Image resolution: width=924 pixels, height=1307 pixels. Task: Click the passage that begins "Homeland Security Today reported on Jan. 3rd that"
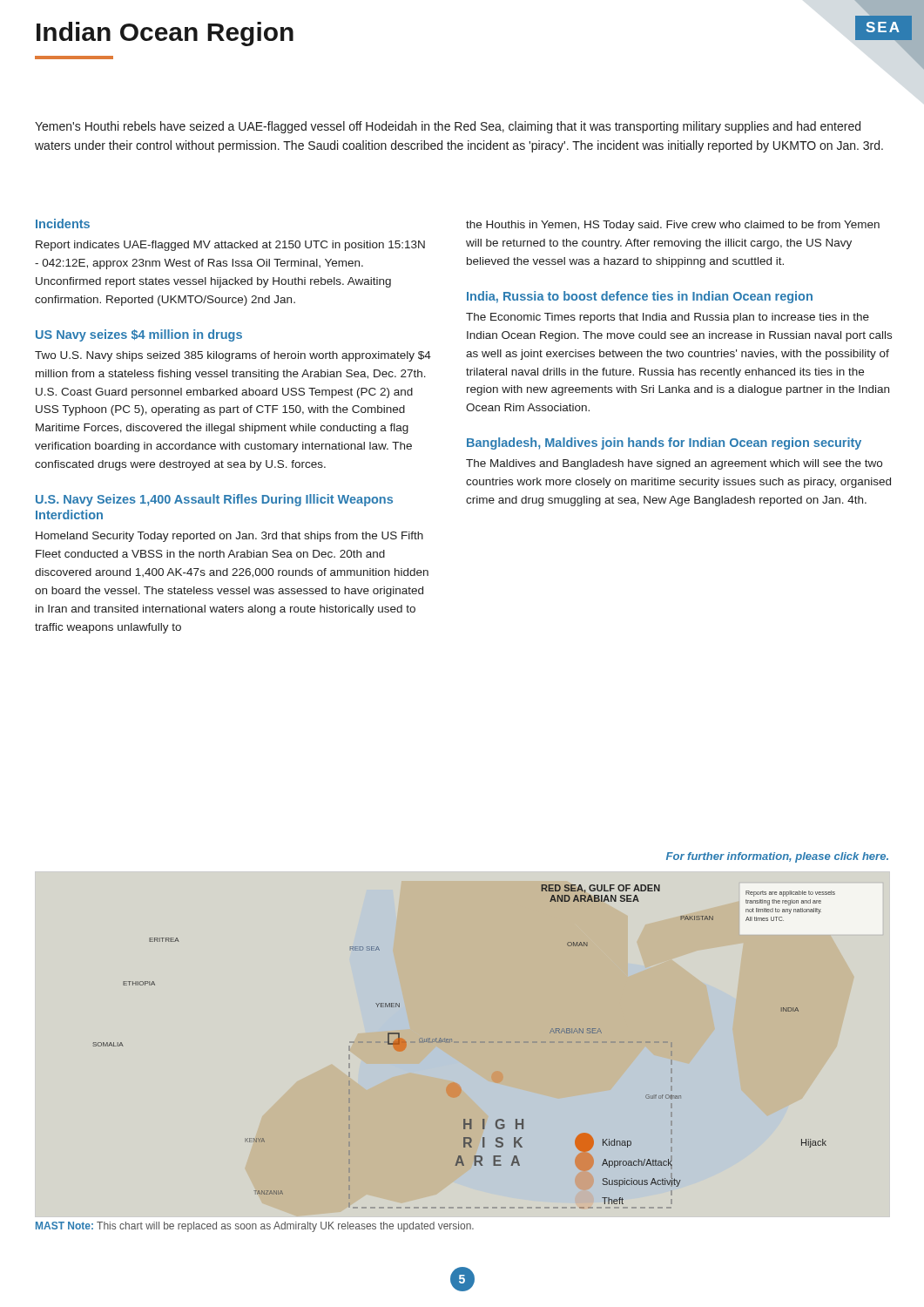(x=232, y=581)
